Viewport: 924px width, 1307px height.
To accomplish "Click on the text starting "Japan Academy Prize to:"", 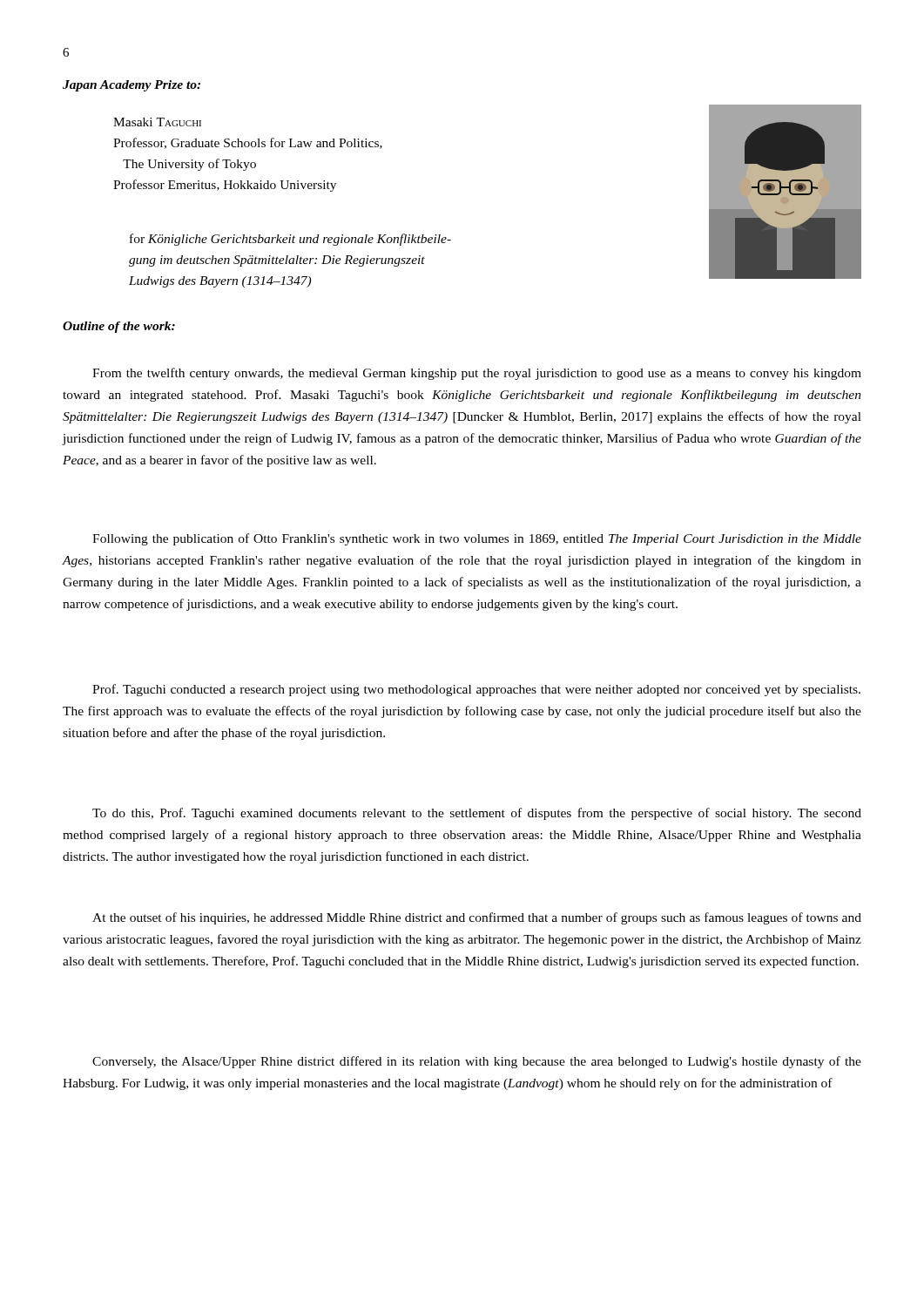I will pos(132,84).
